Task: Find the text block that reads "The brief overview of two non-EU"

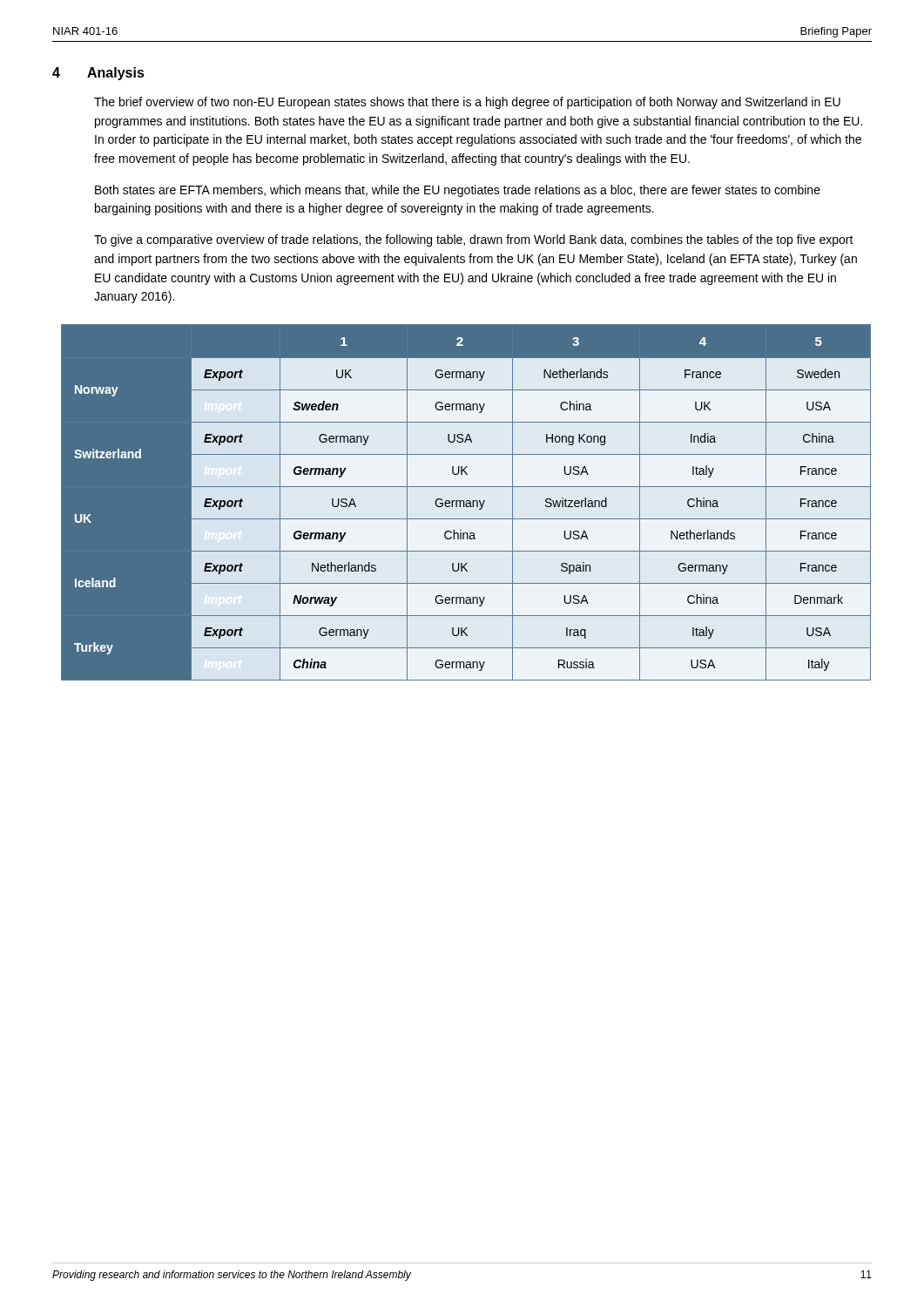Action: 479,130
